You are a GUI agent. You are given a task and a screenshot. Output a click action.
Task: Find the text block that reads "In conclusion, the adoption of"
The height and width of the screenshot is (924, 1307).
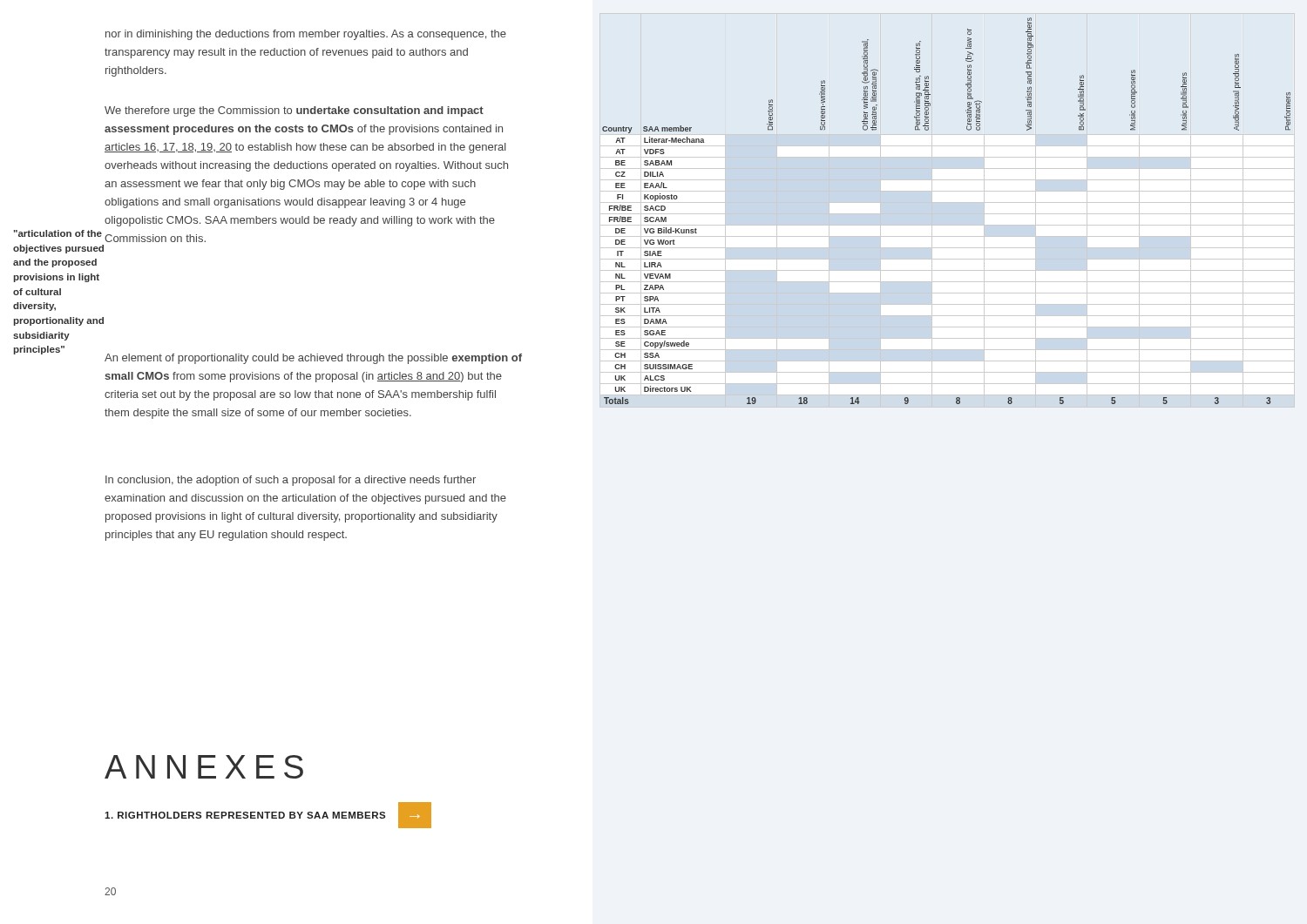pyautogui.click(x=305, y=507)
